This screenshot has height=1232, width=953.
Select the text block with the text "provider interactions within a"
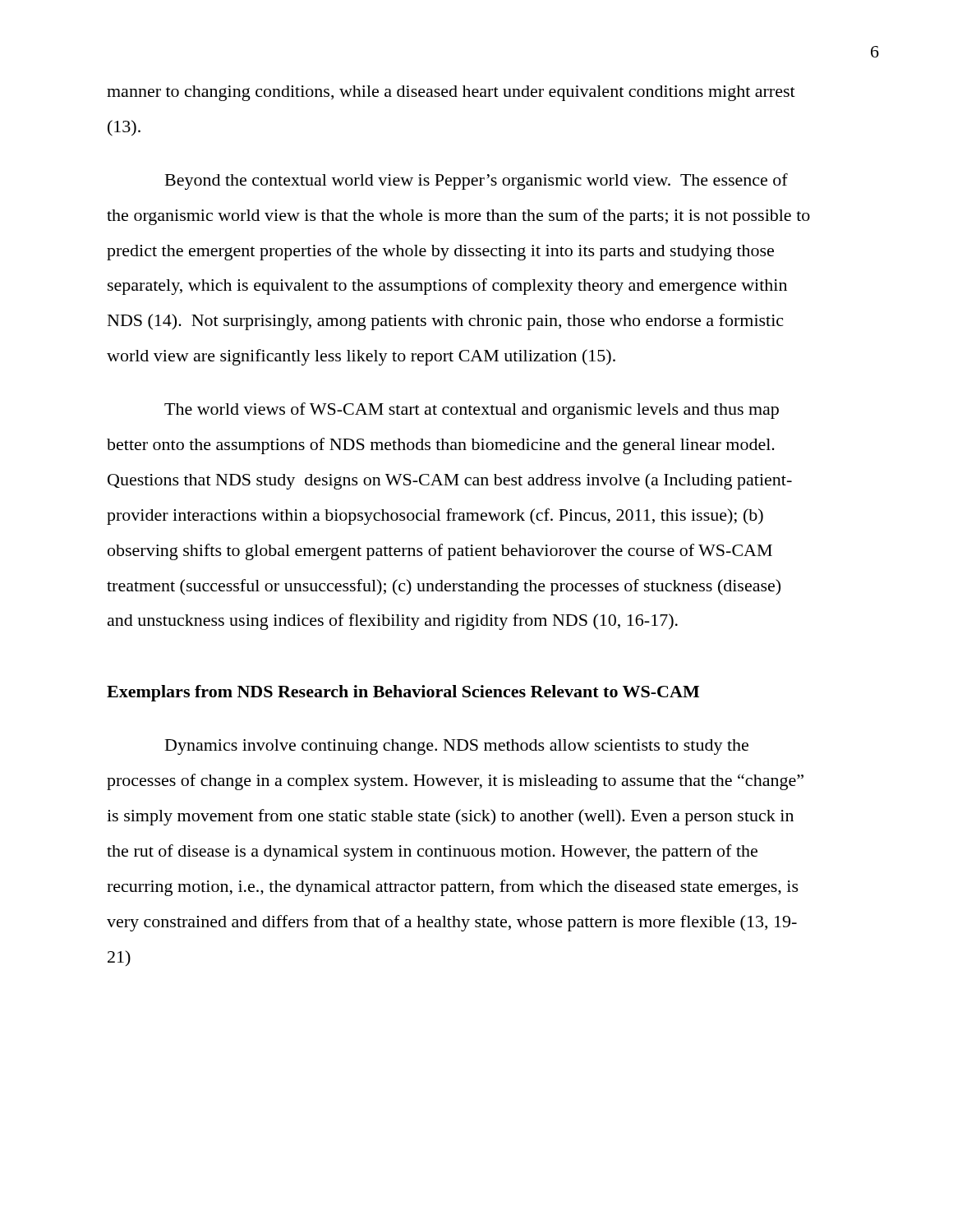(435, 514)
